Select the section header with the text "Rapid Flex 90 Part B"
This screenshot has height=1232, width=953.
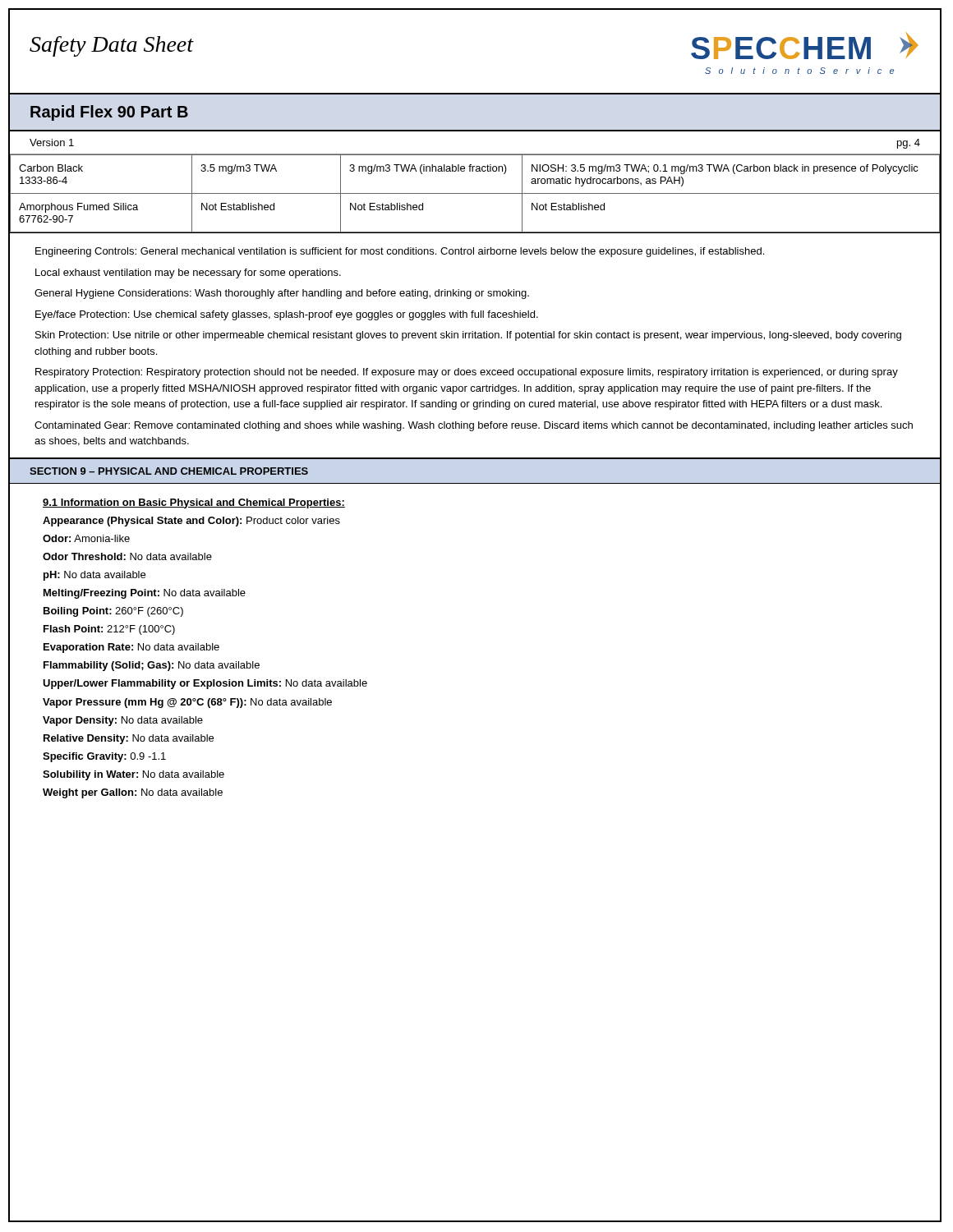[x=109, y=112]
